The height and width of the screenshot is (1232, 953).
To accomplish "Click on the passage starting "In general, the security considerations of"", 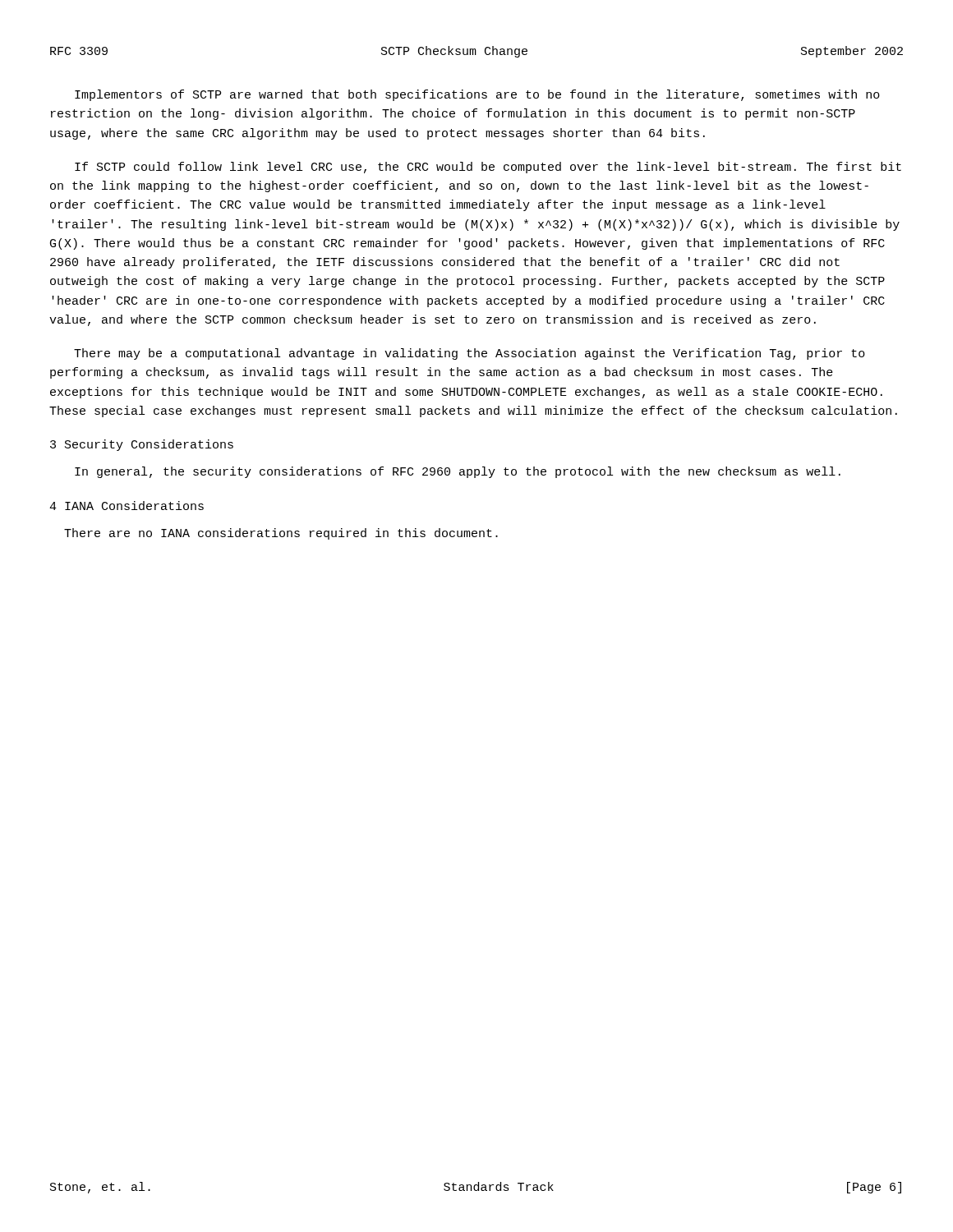I will (458, 473).
